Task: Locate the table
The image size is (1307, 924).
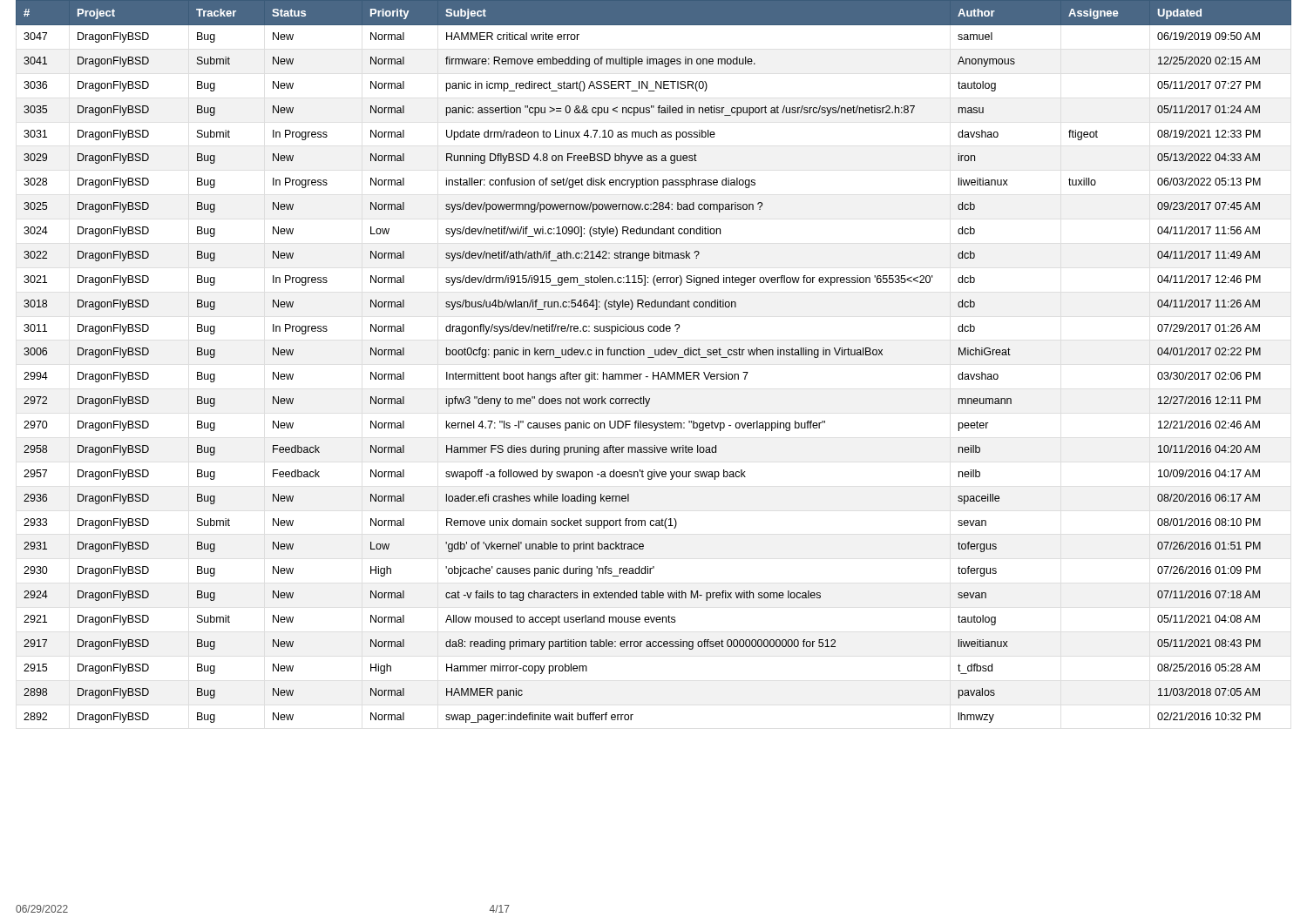Action: (654, 365)
